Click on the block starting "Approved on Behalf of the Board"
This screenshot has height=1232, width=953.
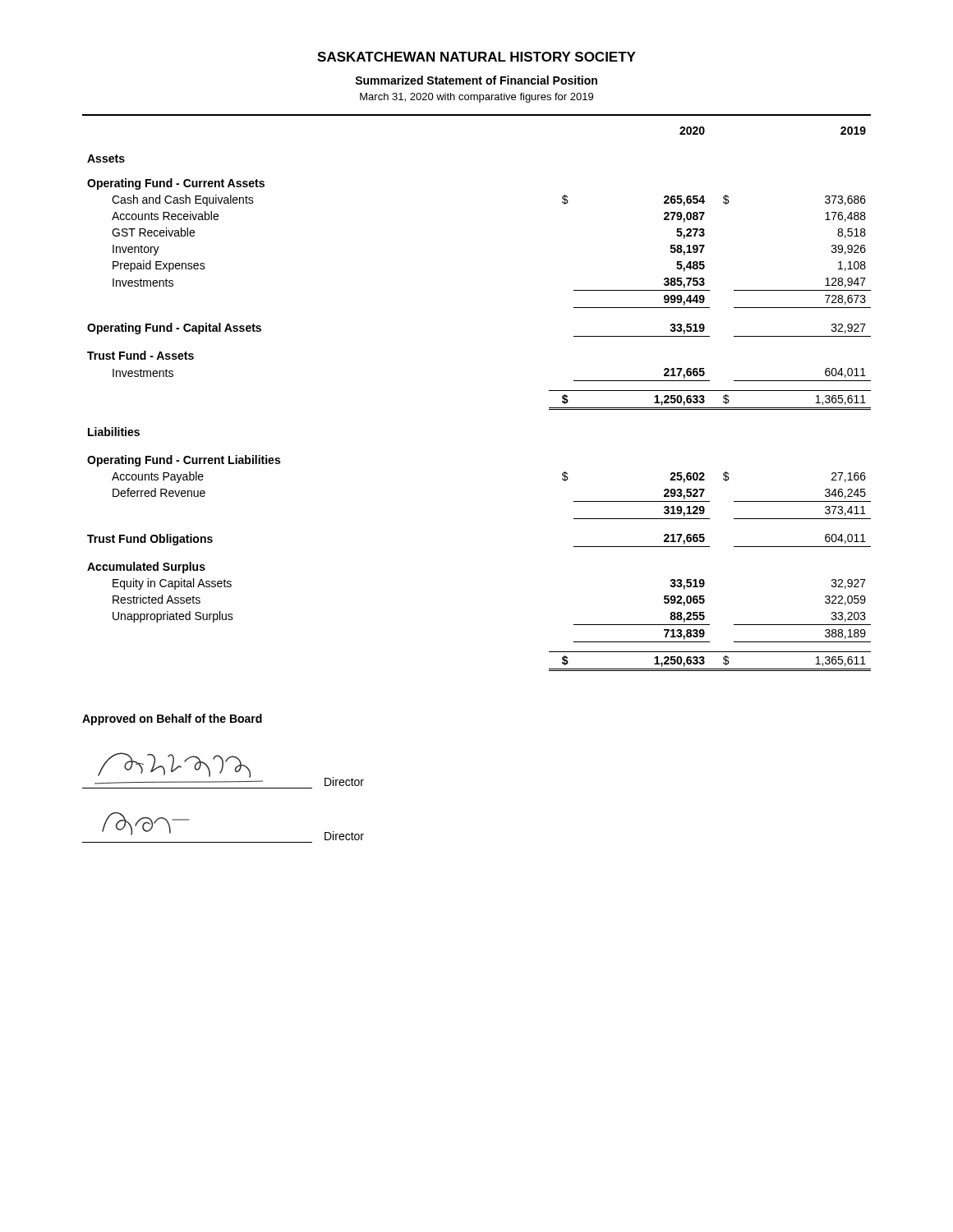[172, 718]
